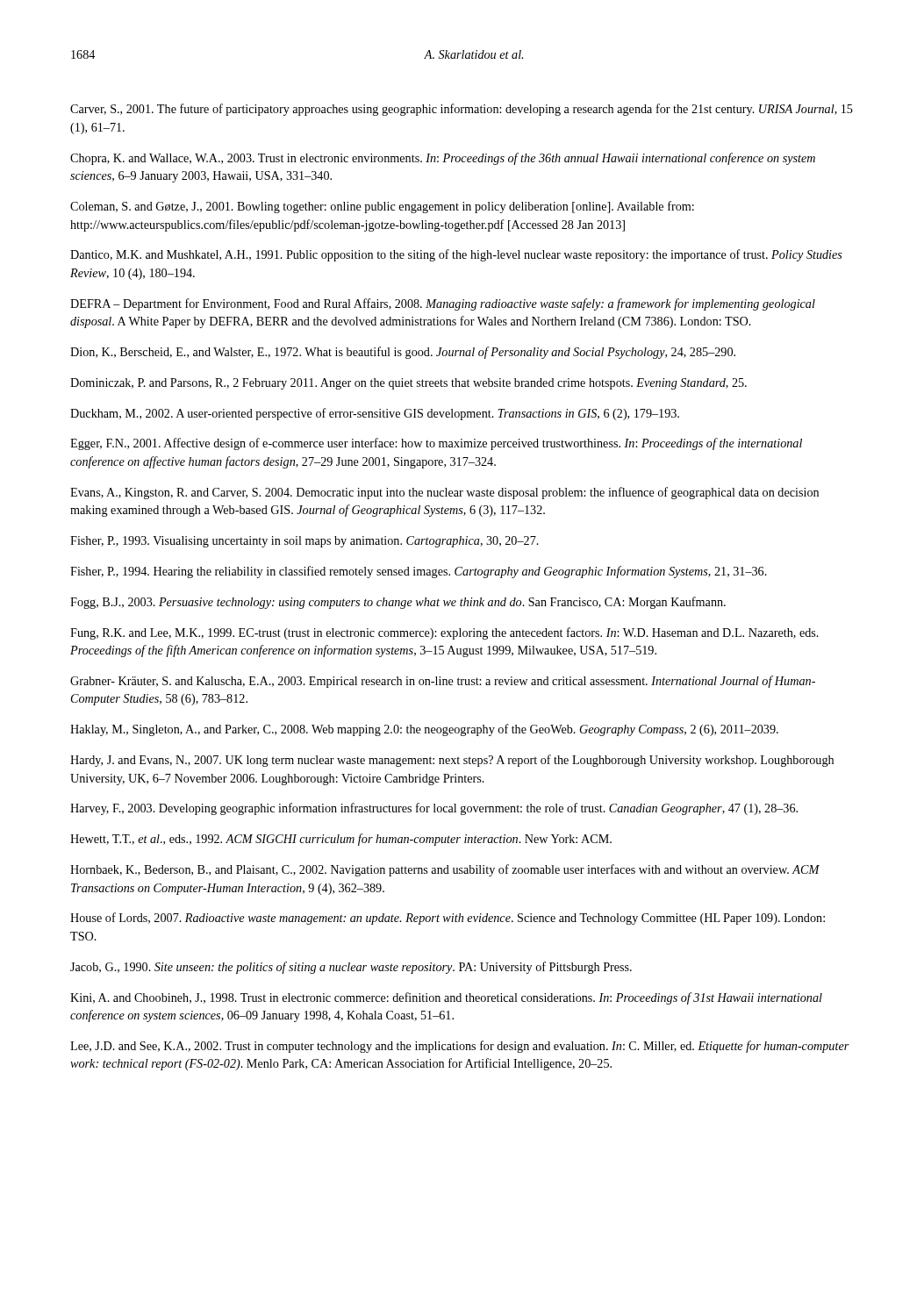Image resolution: width=924 pixels, height=1316 pixels.
Task: Click on the element starting "Evans, A., Kingston, R. and Carver,"
Action: click(x=462, y=501)
